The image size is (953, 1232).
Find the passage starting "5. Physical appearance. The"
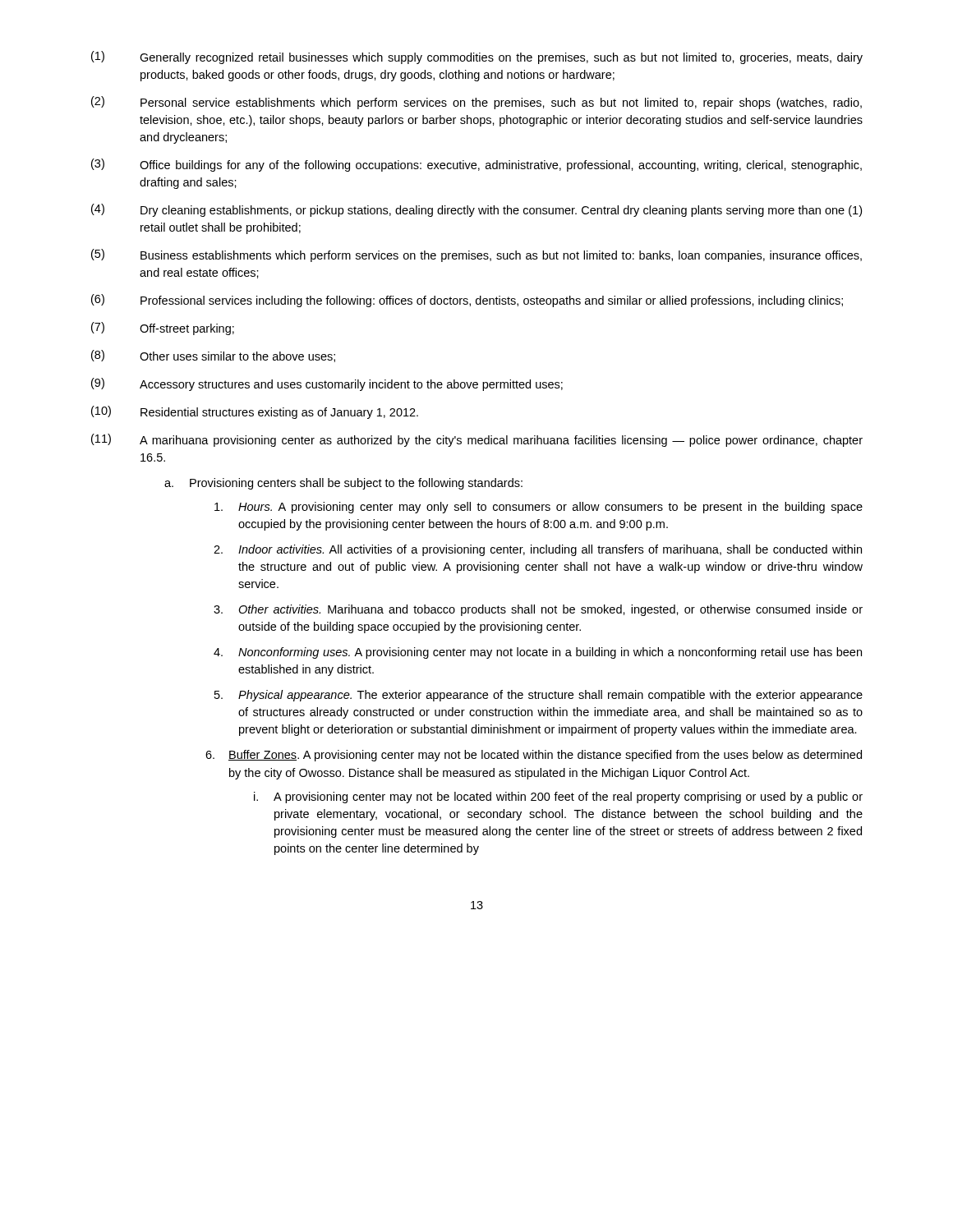pyautogui.click(x=538, y=713)
